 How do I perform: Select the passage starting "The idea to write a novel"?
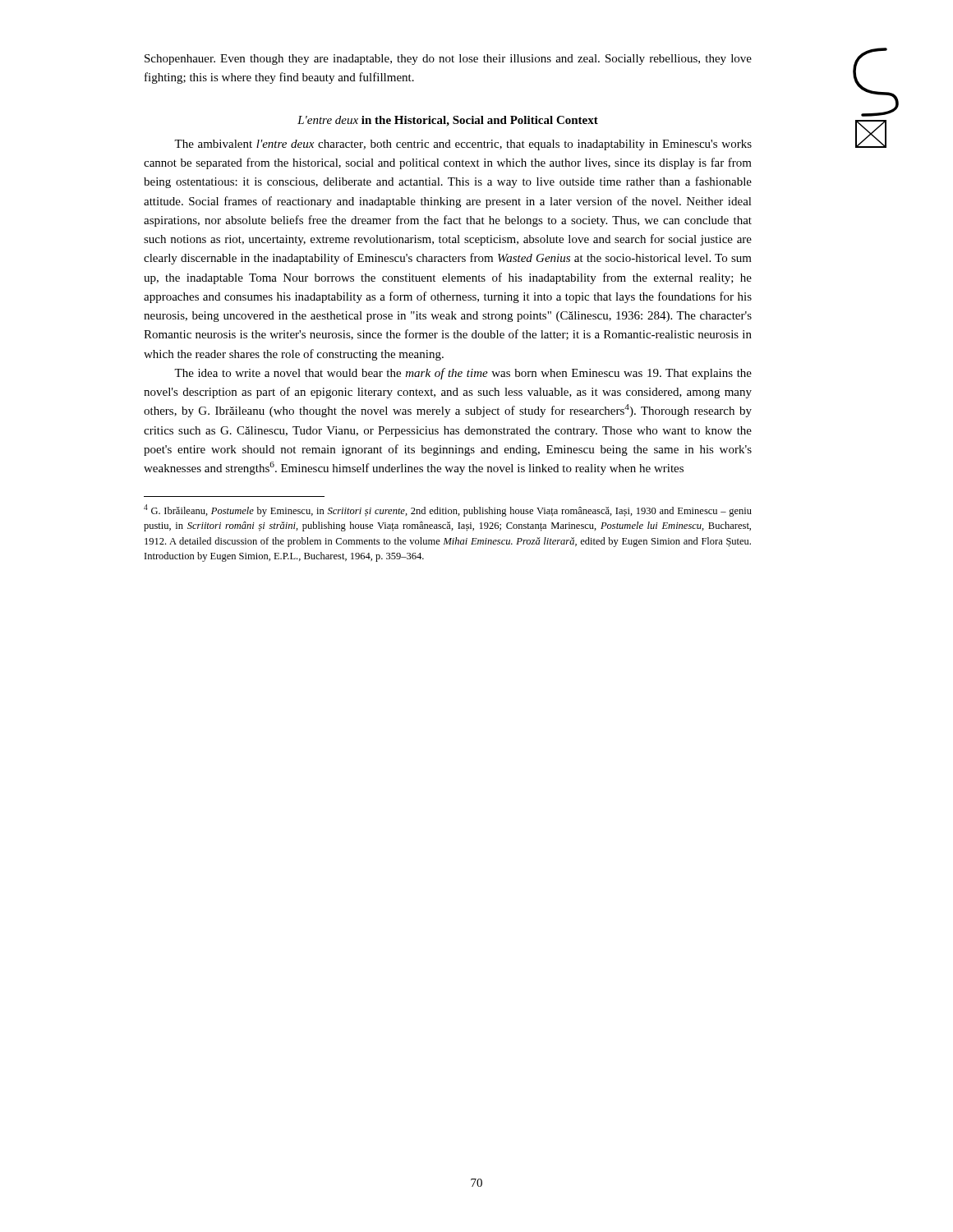[x=448, y=420]
